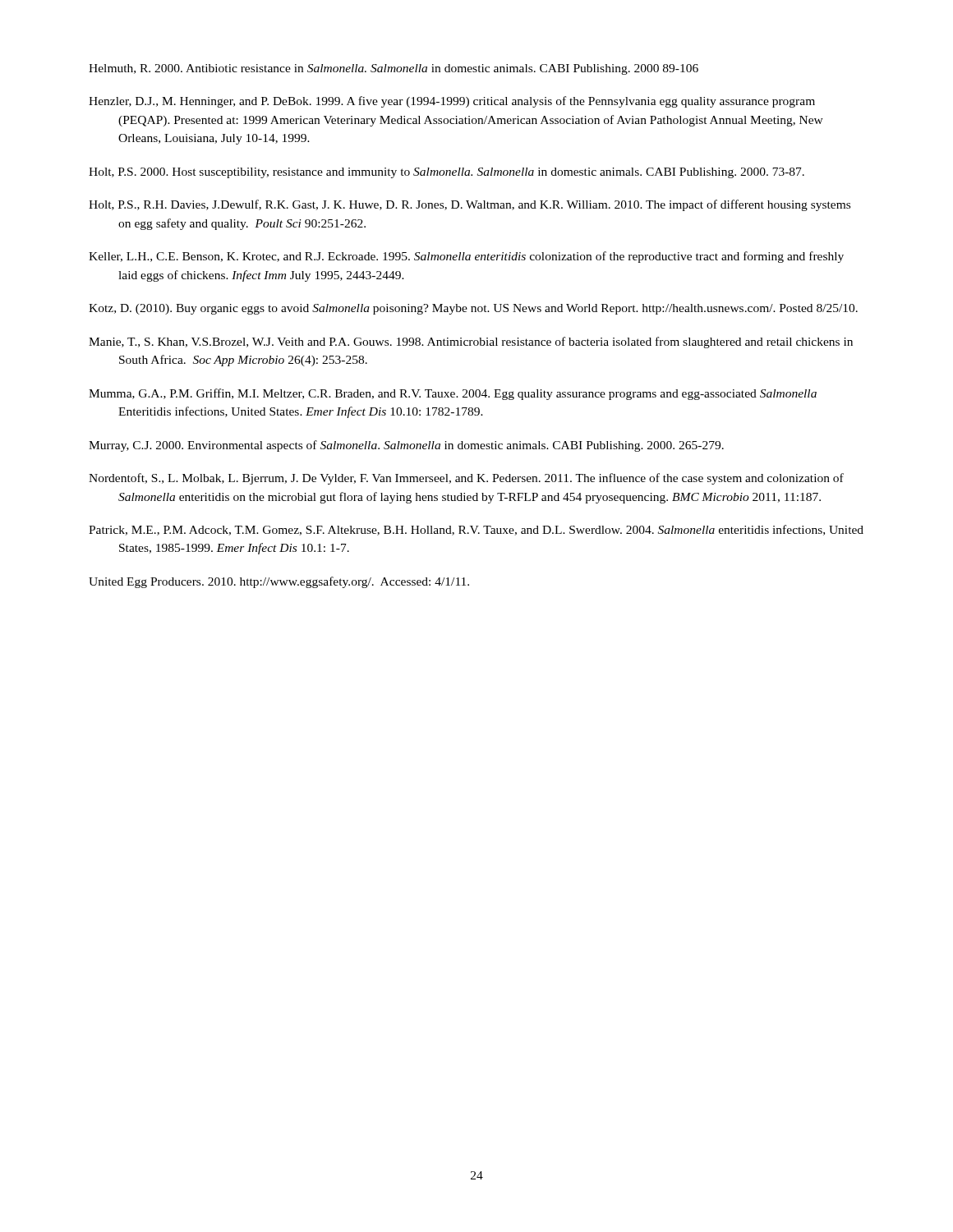
Task: Click on the block starting "Patrick, M.E., P.M. Adcock, T.M. Gomez,"
Action: coord(476,539)
